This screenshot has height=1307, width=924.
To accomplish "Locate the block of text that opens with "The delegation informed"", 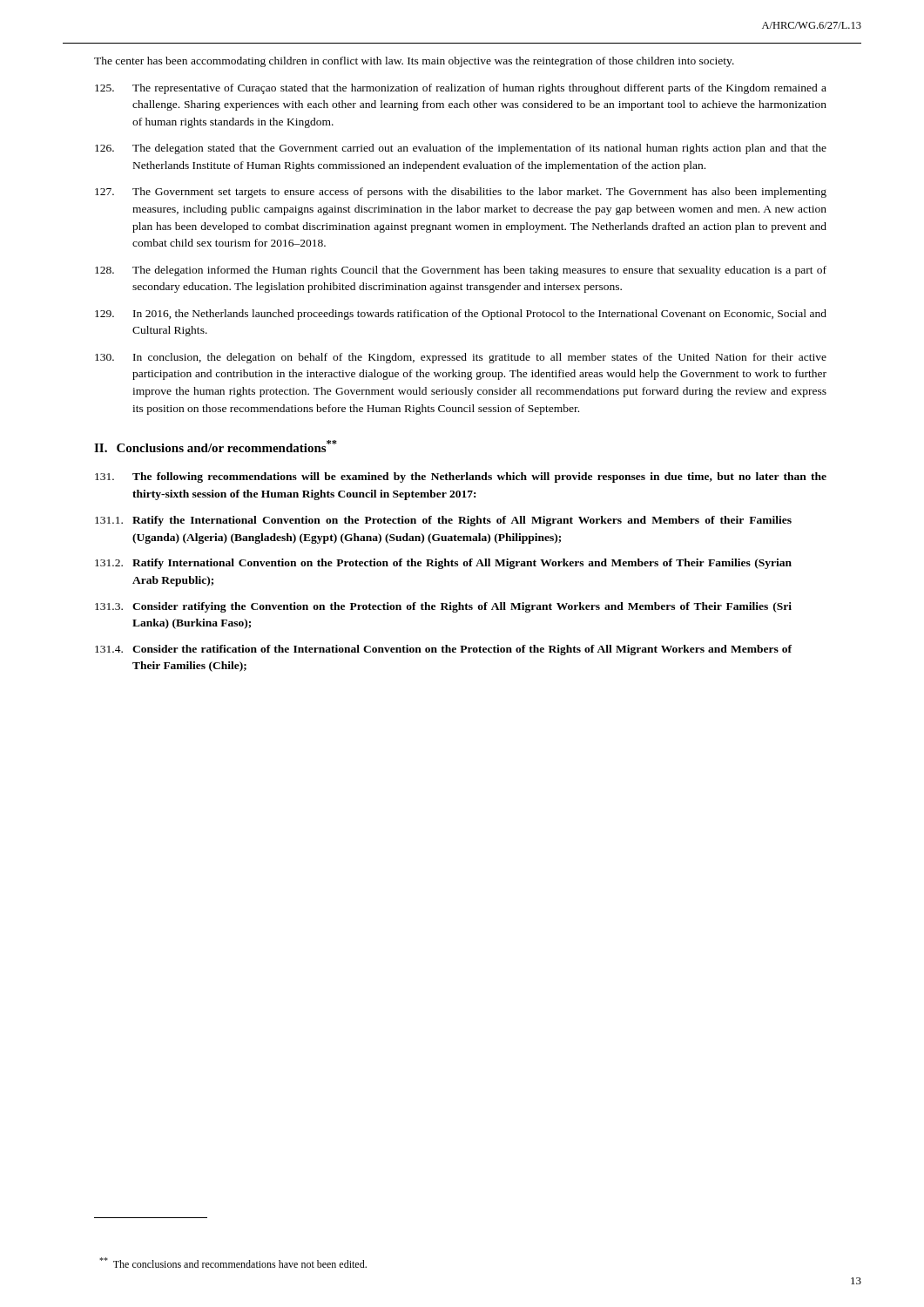I will (460, 278).
